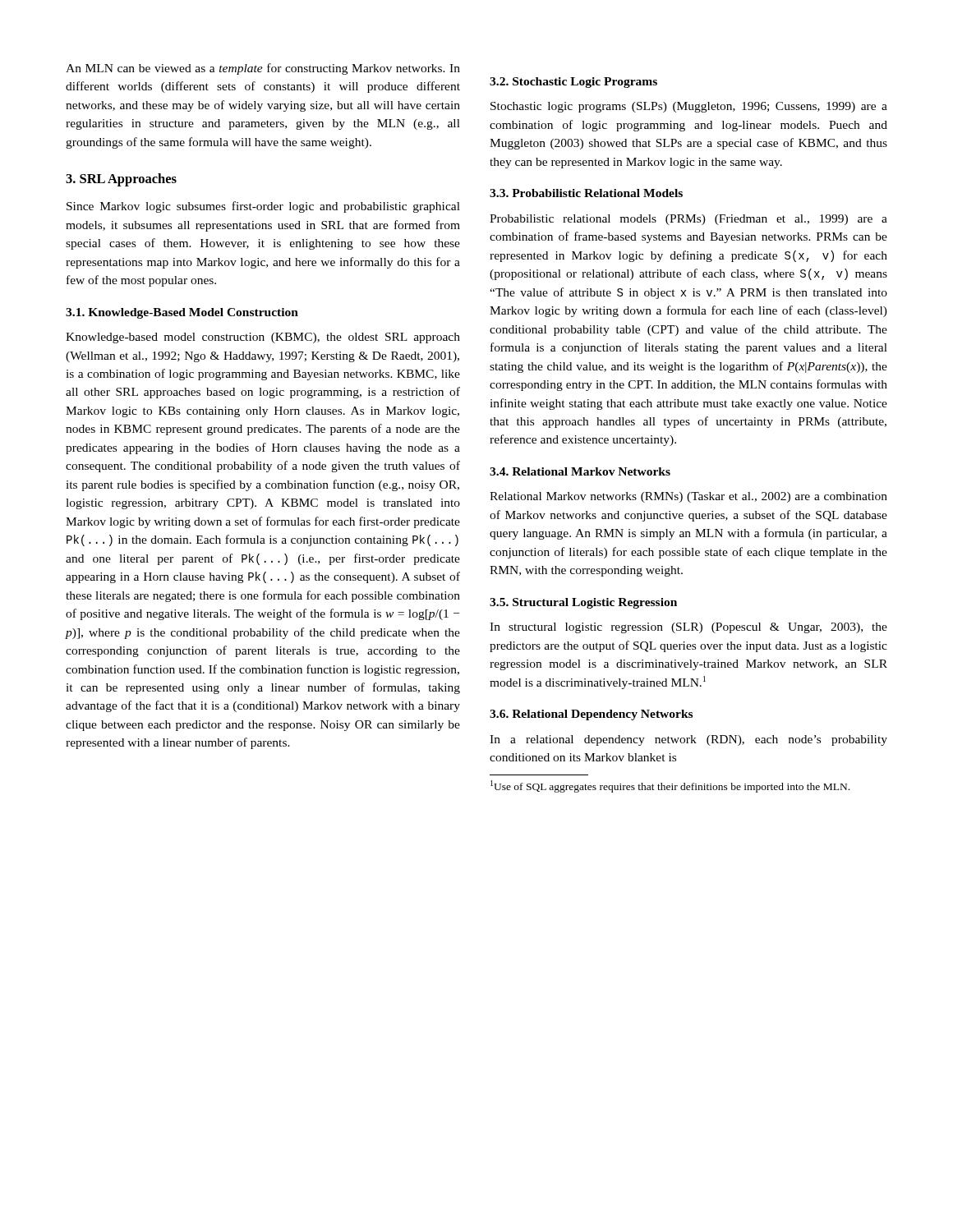The width and height of the screenshot is (953, 1232).
Task: Find the element starting "3.1. Knowledge-Based Model Construction"
Action: pos(263,312)
